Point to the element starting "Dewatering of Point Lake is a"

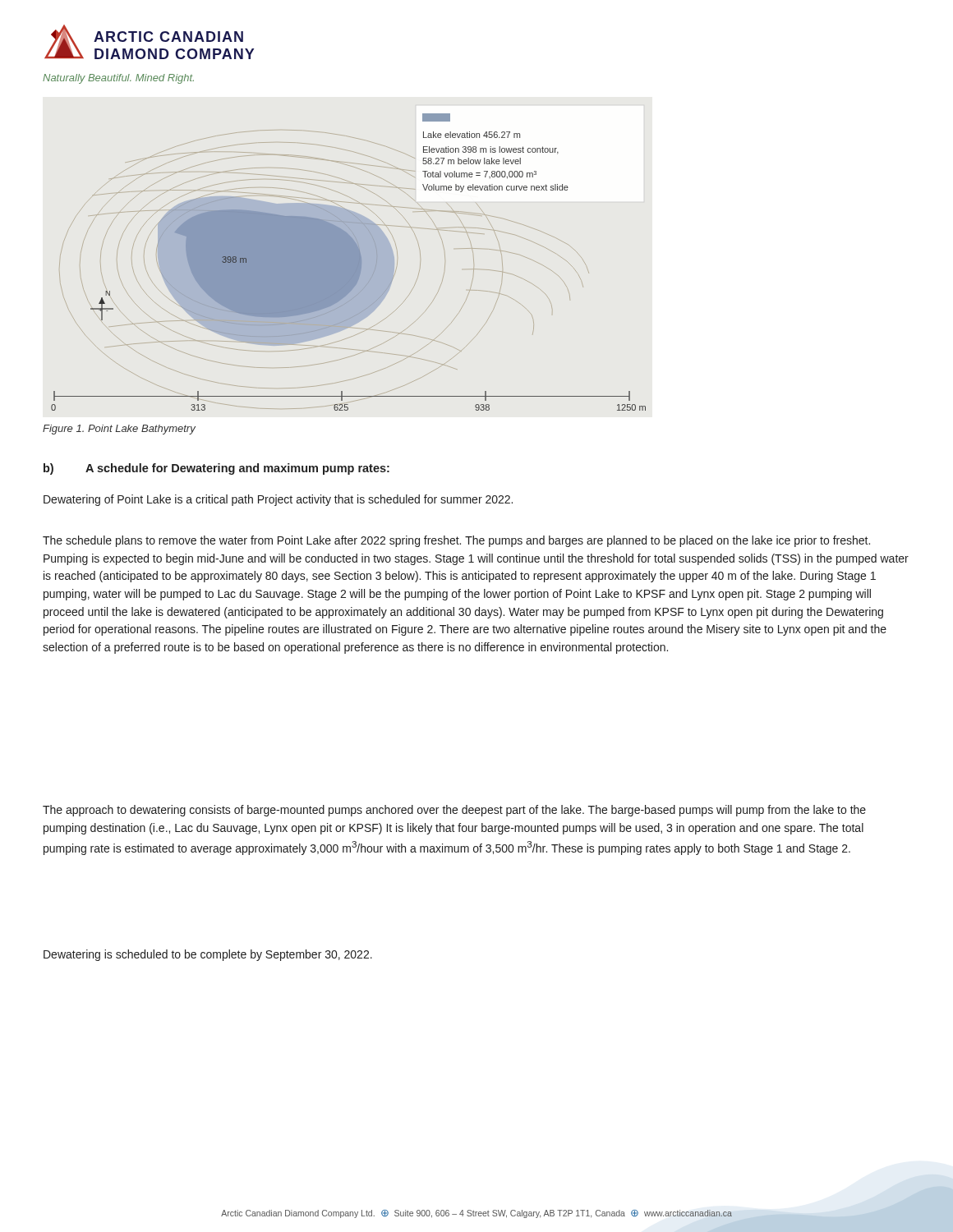278,499
